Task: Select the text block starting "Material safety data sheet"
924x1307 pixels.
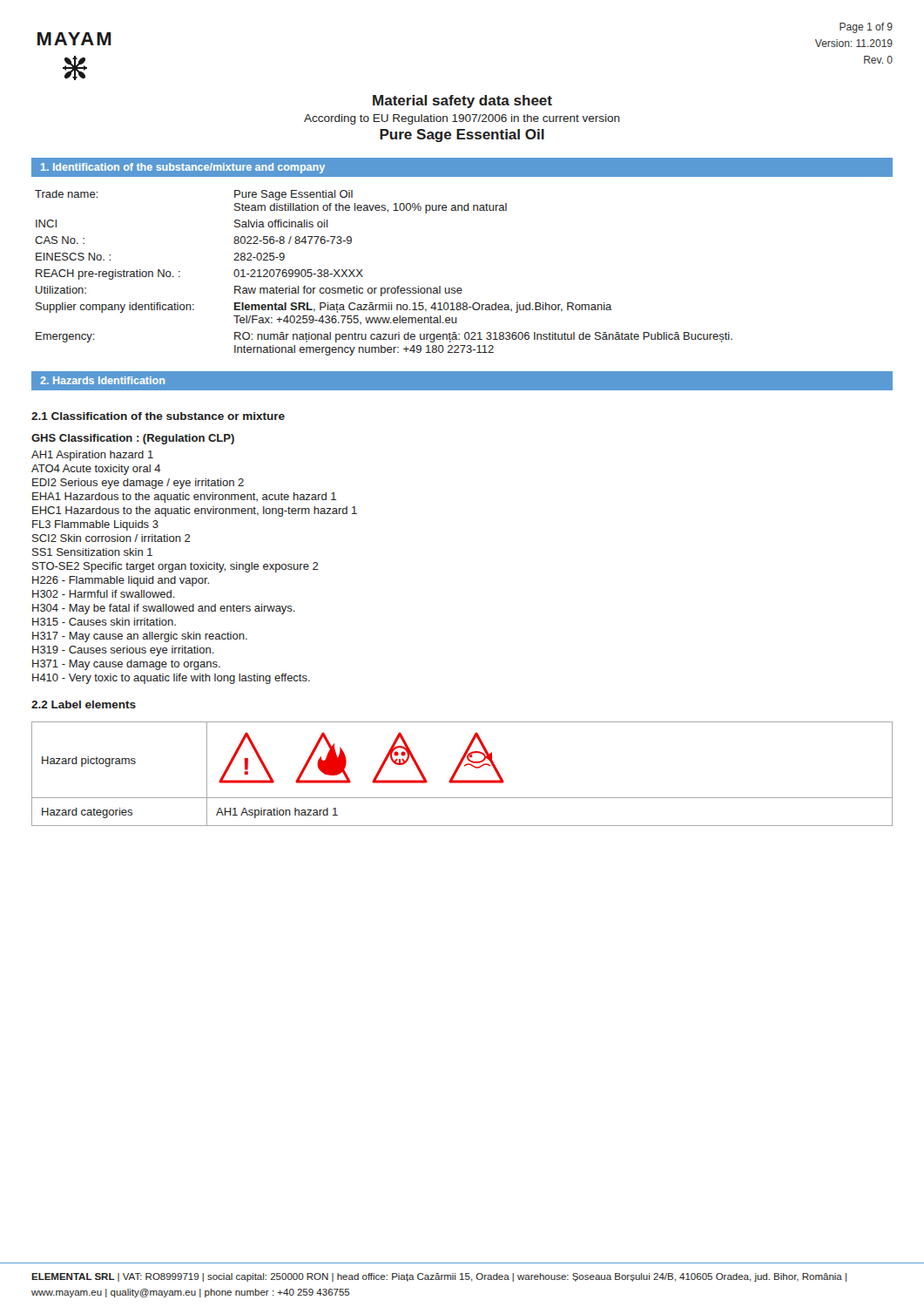Action: pos(462,118)
